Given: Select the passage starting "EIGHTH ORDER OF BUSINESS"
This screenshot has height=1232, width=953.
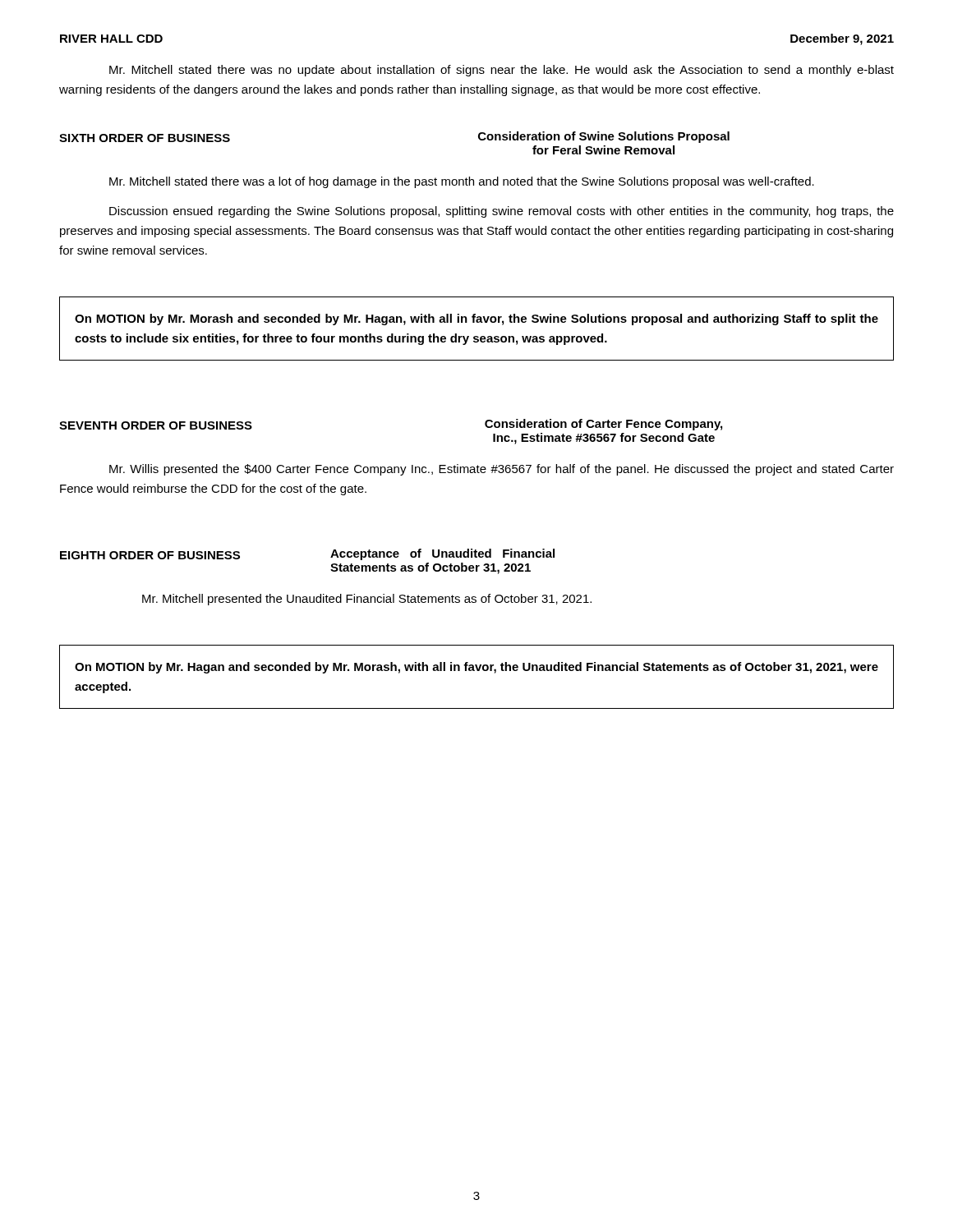Looking at the screenshot, I should pos(150,555).
